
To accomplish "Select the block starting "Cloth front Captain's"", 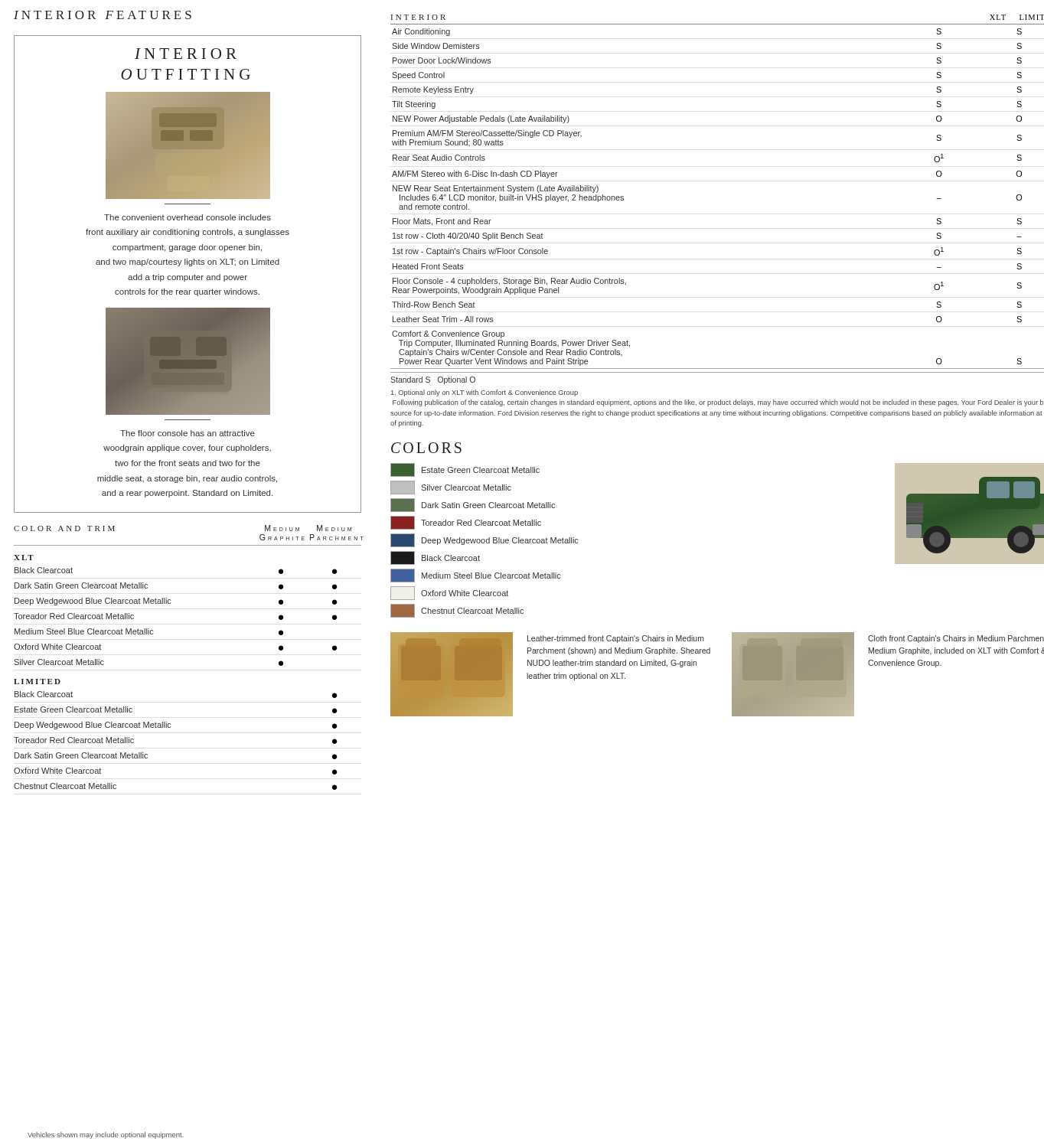I will point(956,651).
